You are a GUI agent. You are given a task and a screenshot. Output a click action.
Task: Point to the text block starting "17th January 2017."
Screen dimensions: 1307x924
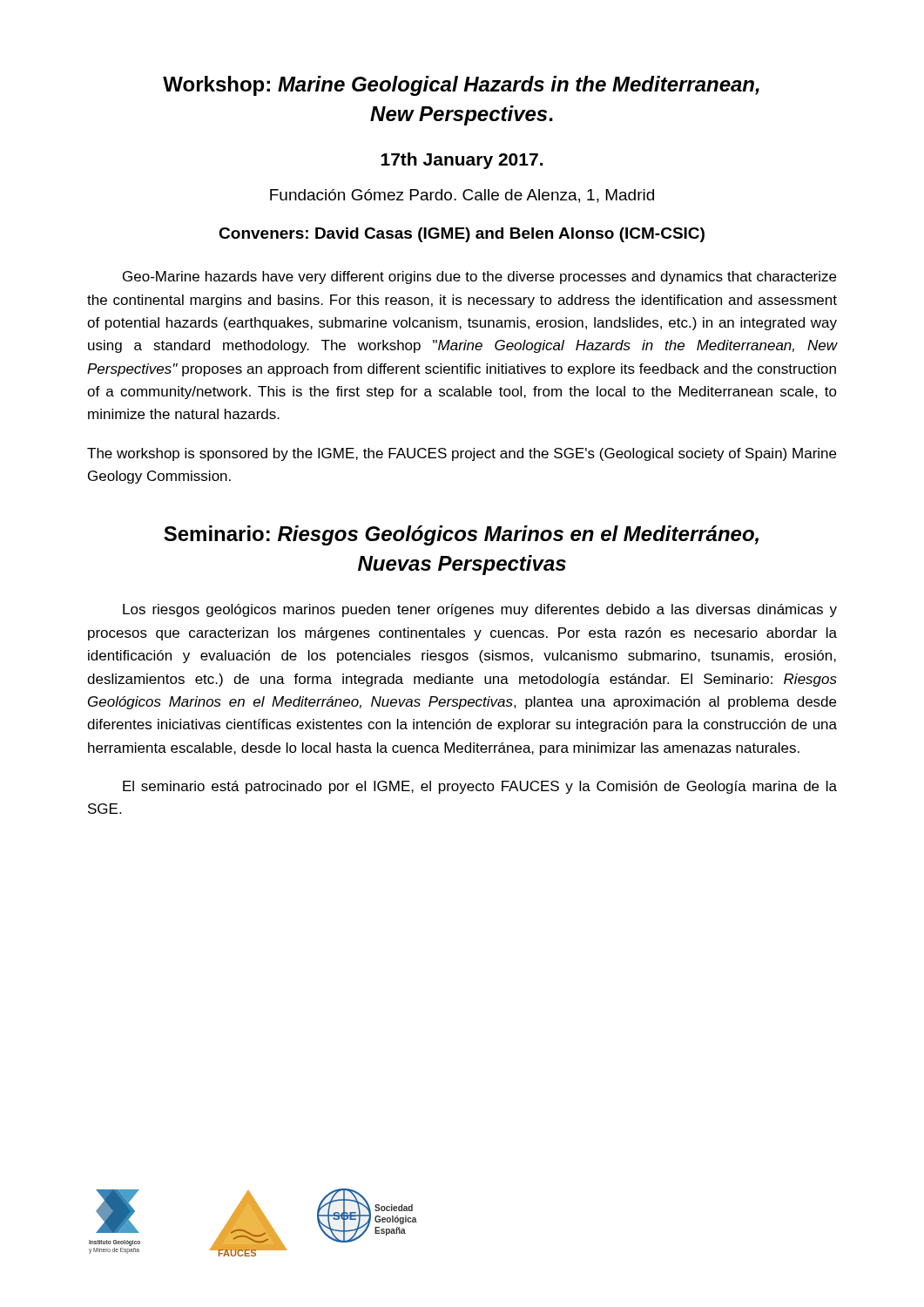(462, 159)
